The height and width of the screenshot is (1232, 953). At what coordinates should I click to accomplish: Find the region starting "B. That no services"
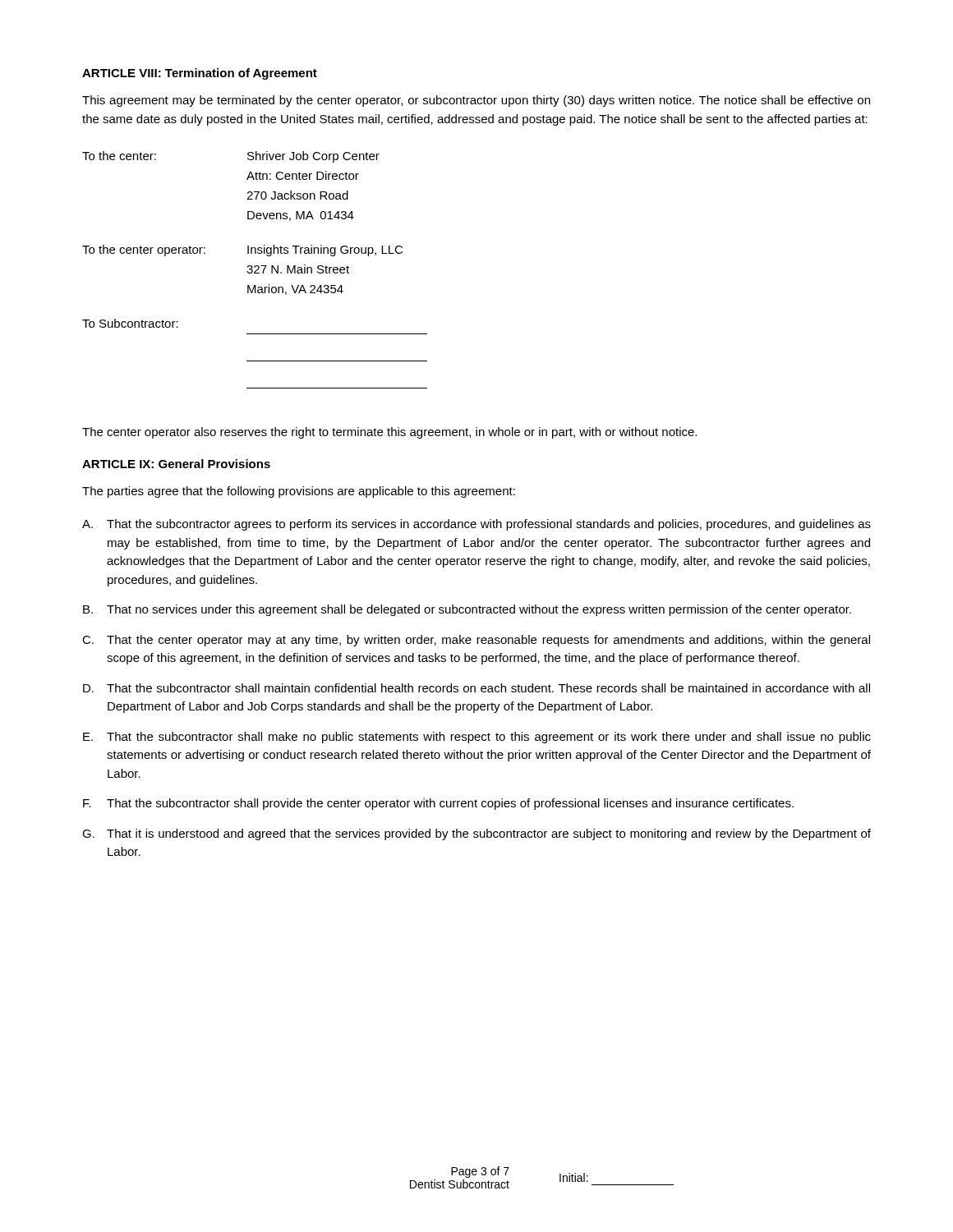click(x=476, y=610)
